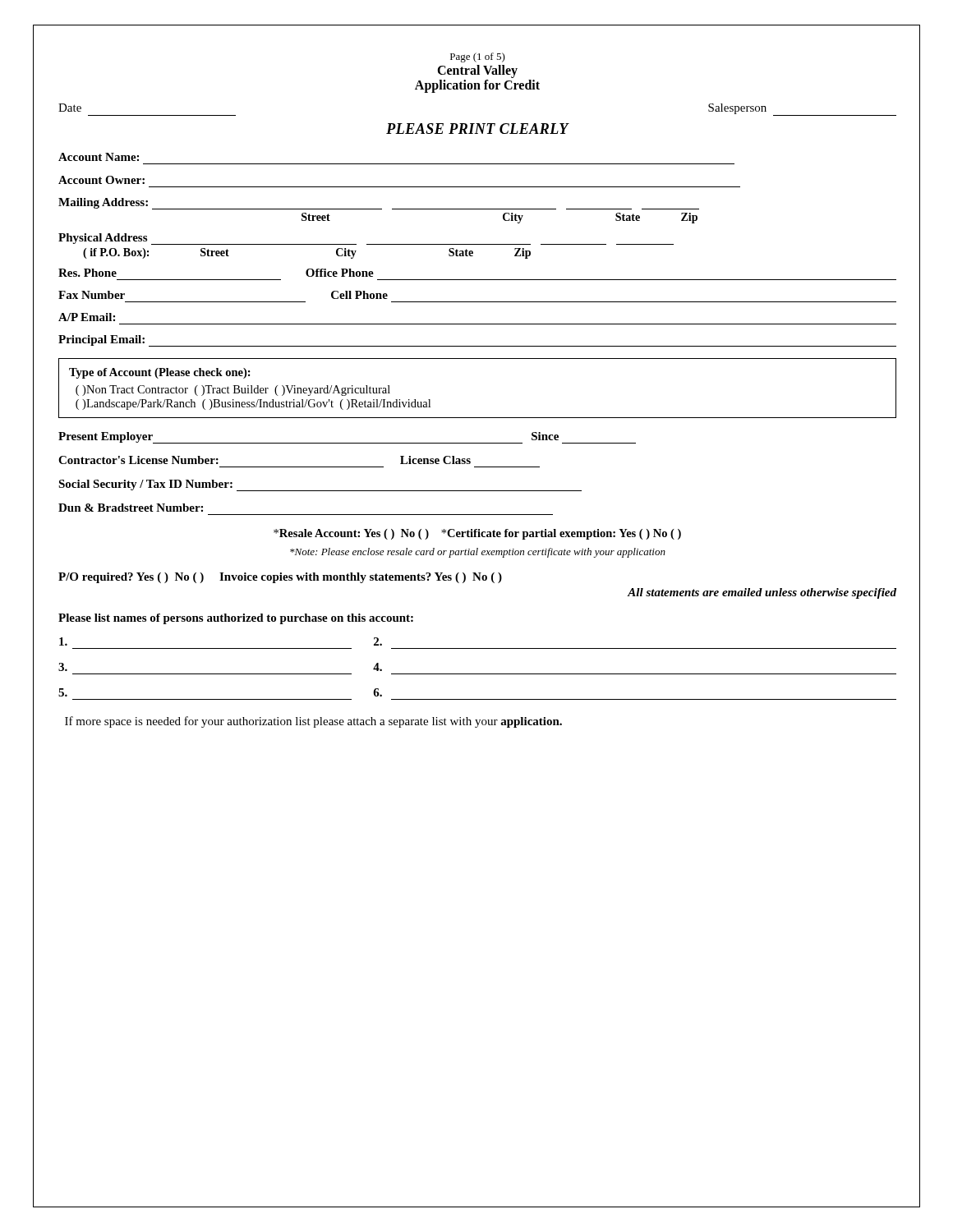Image resolution: width=953 pixels, height=1232 pixels.
Task: Click on the text with the text "A/P Email:"
Action: pos(477,317)
